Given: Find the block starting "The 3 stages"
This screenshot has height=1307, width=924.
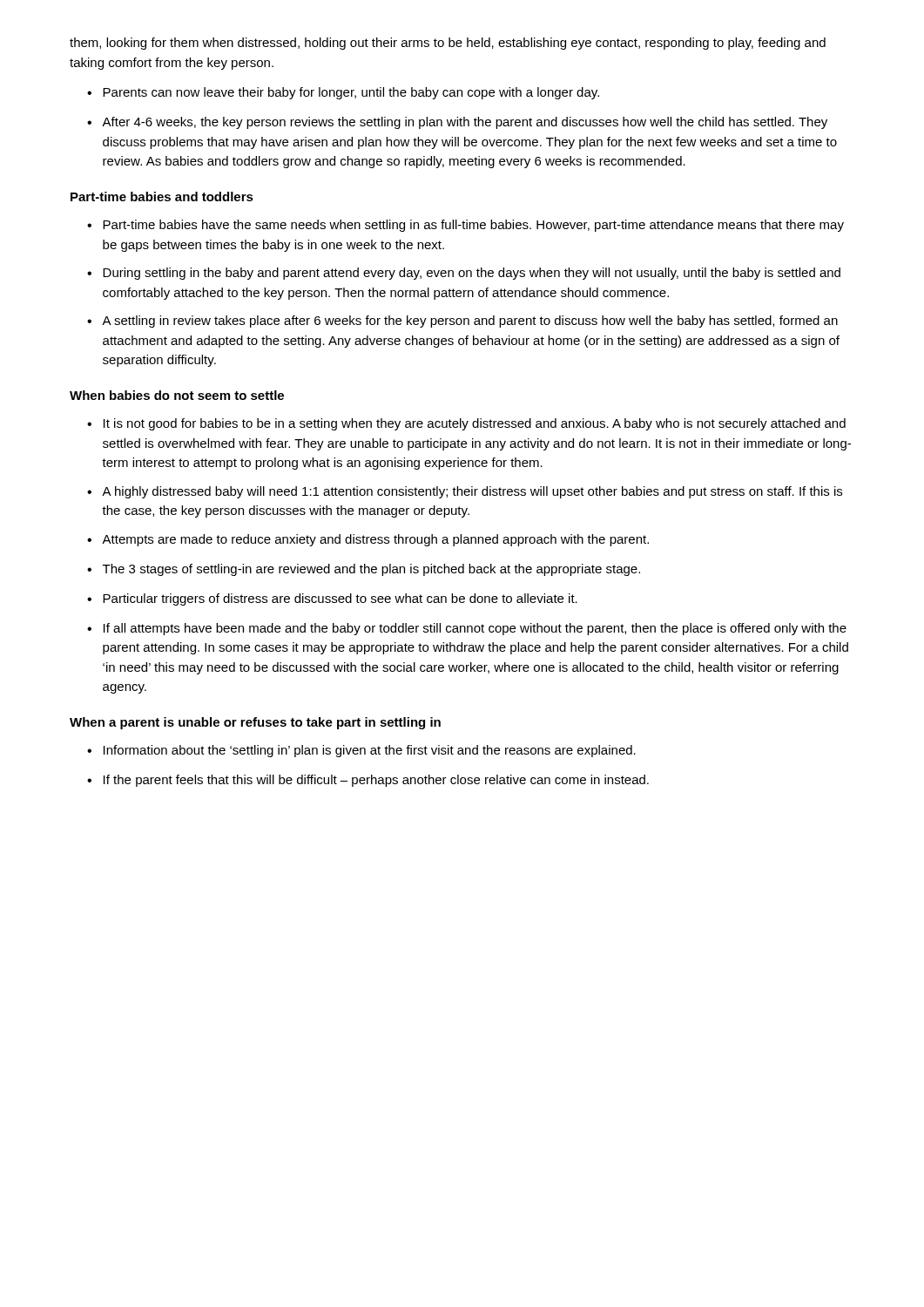Looking at the screenshot, I should 478,569.
